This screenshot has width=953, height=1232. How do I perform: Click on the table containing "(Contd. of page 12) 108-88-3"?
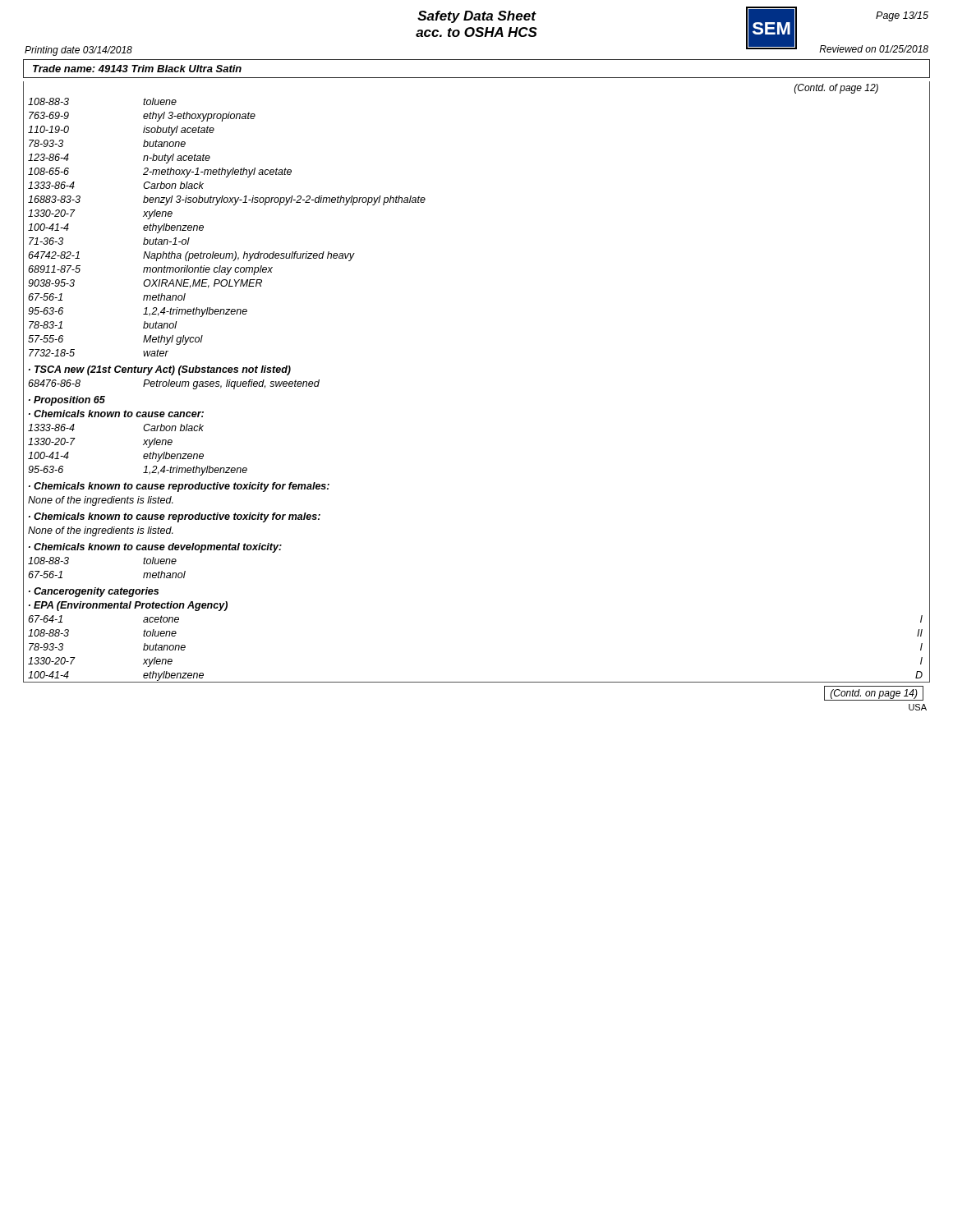pyautogui.click(x=476, y=381)
